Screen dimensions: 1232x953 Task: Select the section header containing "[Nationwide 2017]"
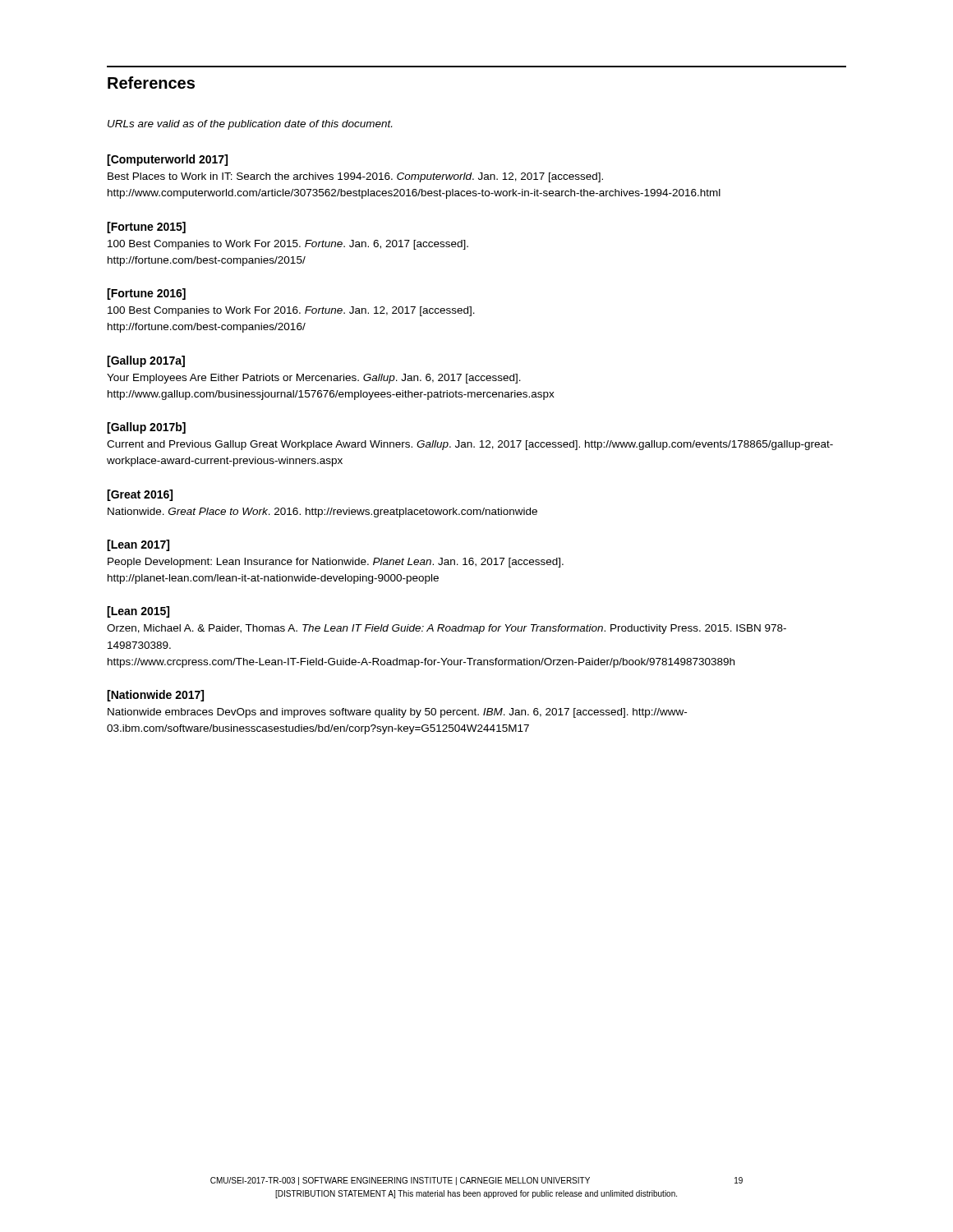coord(156,695)
